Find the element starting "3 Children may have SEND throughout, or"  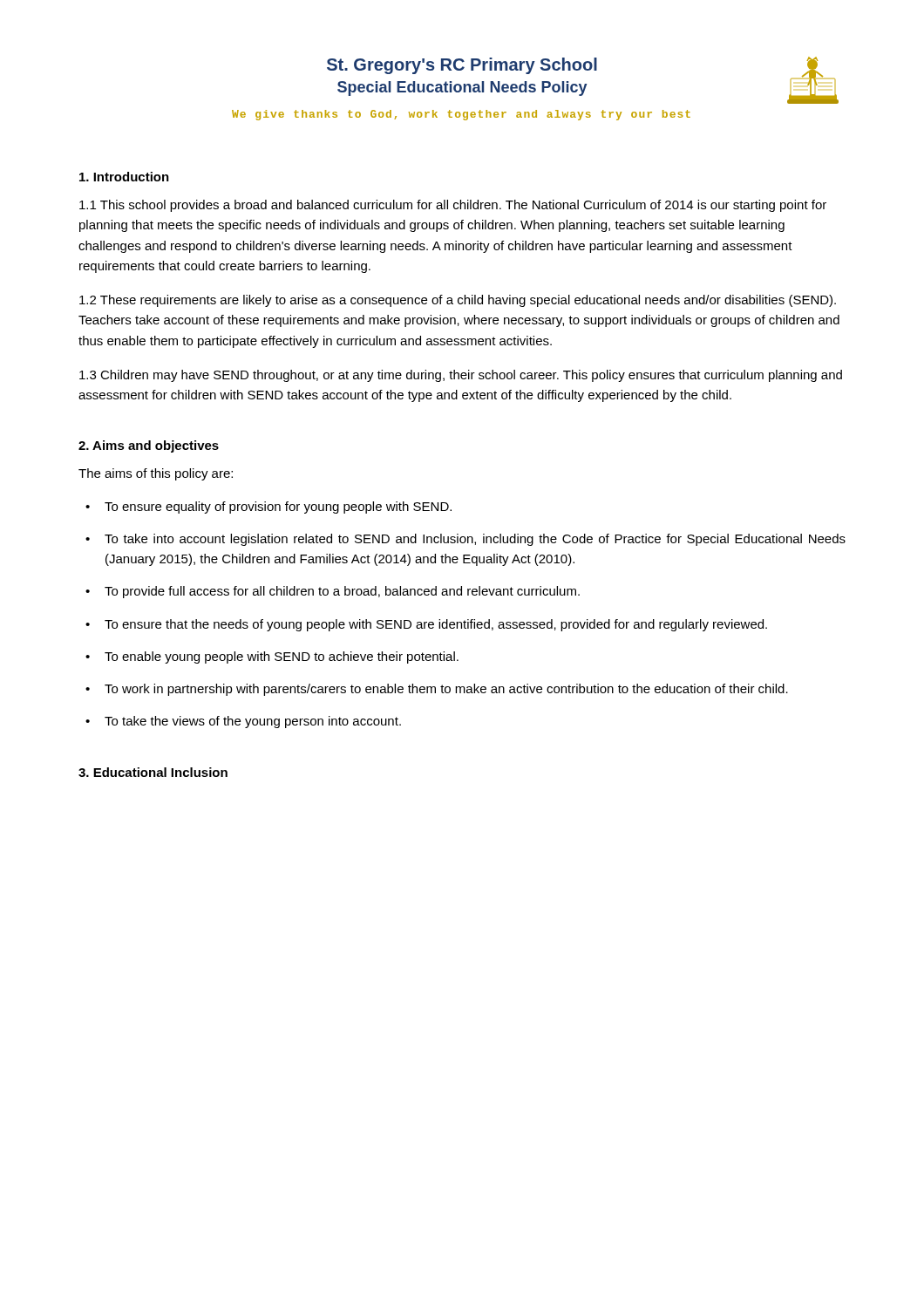[461, 385]
